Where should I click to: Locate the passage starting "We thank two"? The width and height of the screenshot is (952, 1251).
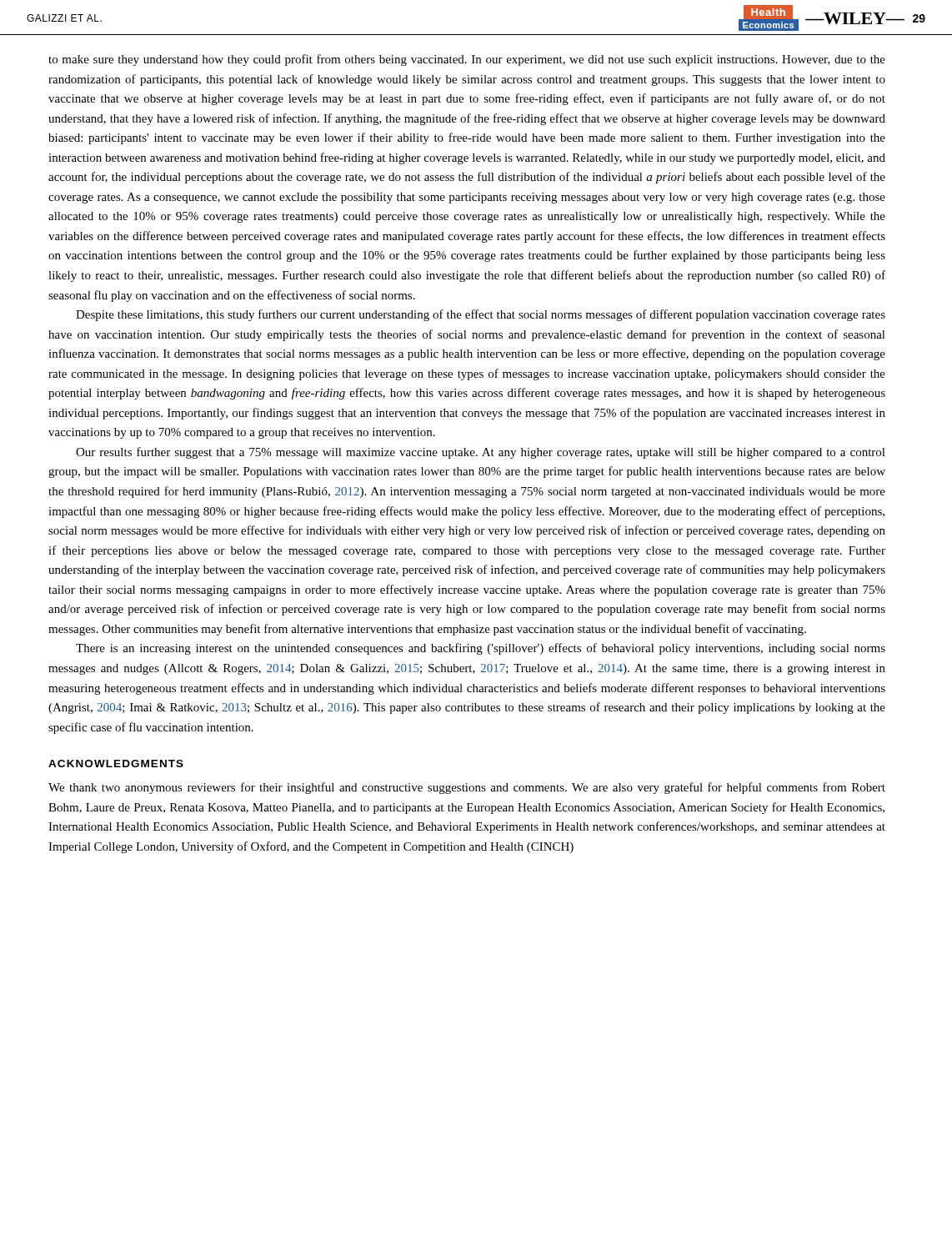[x=467, y=817]
